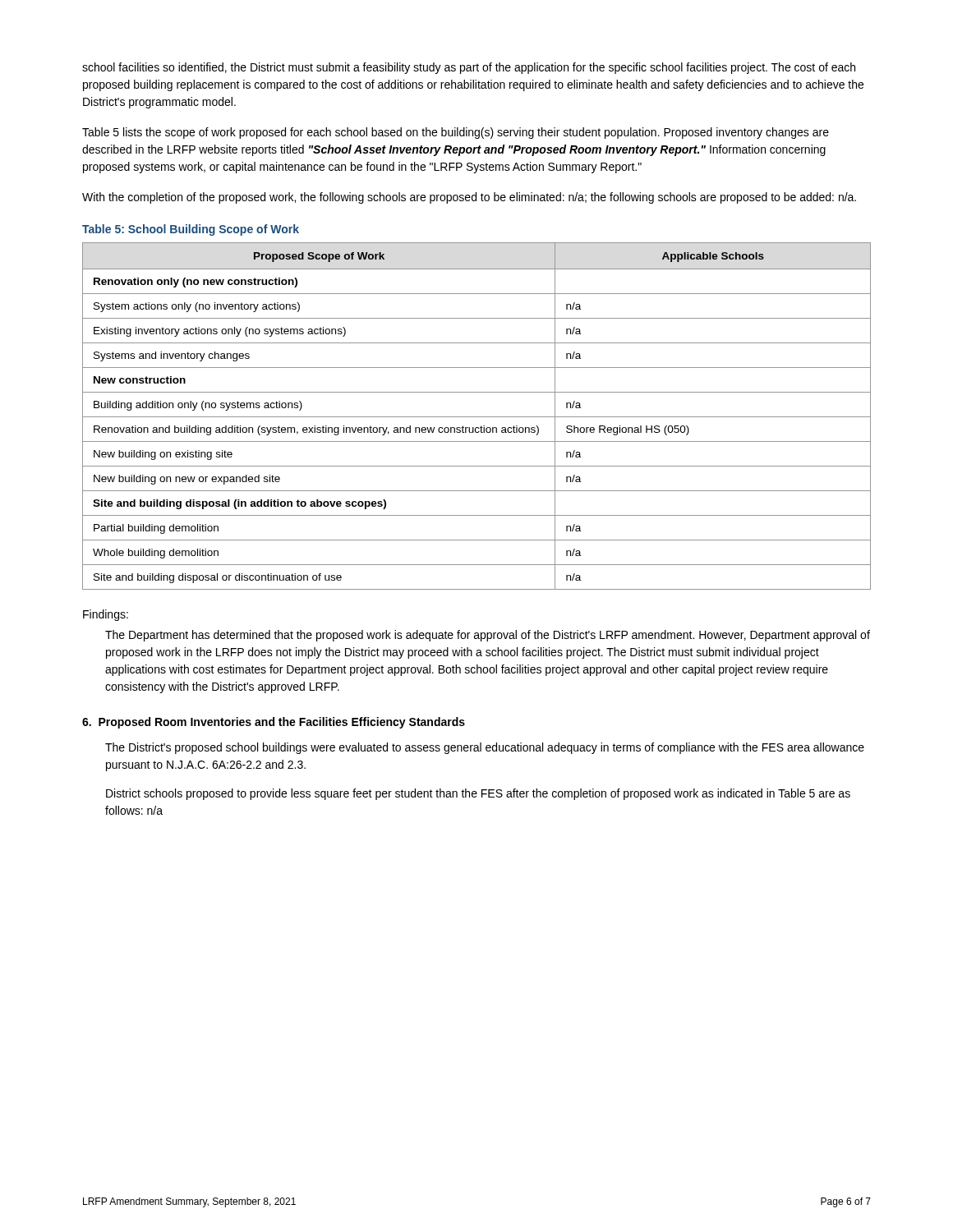This screenshot has height=1232, width=953.
Task: Select the text starting "The District's proposed school buildings"
Action: point(485,756)
